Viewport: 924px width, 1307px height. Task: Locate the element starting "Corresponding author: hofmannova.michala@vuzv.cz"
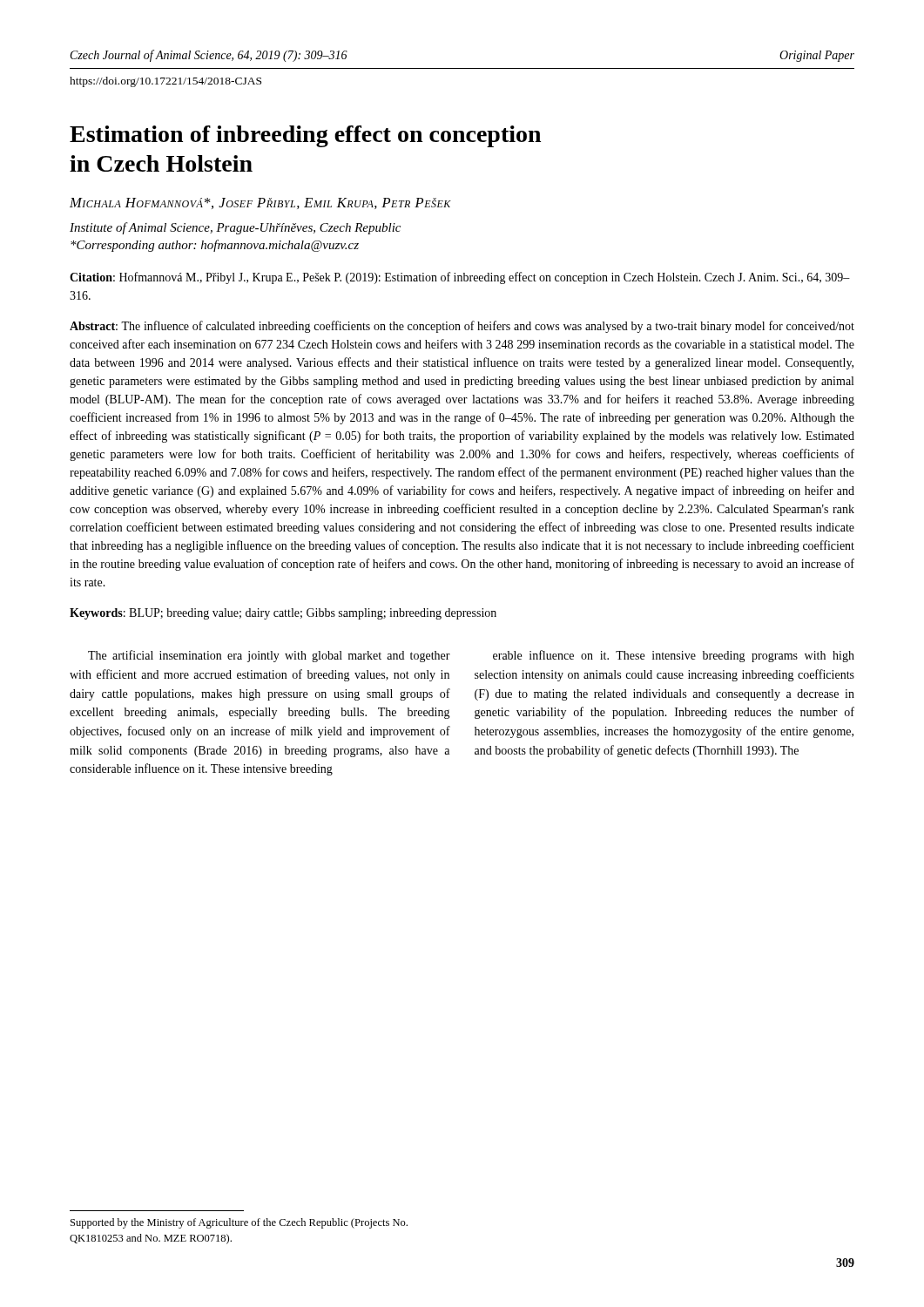tap(214, 245)
